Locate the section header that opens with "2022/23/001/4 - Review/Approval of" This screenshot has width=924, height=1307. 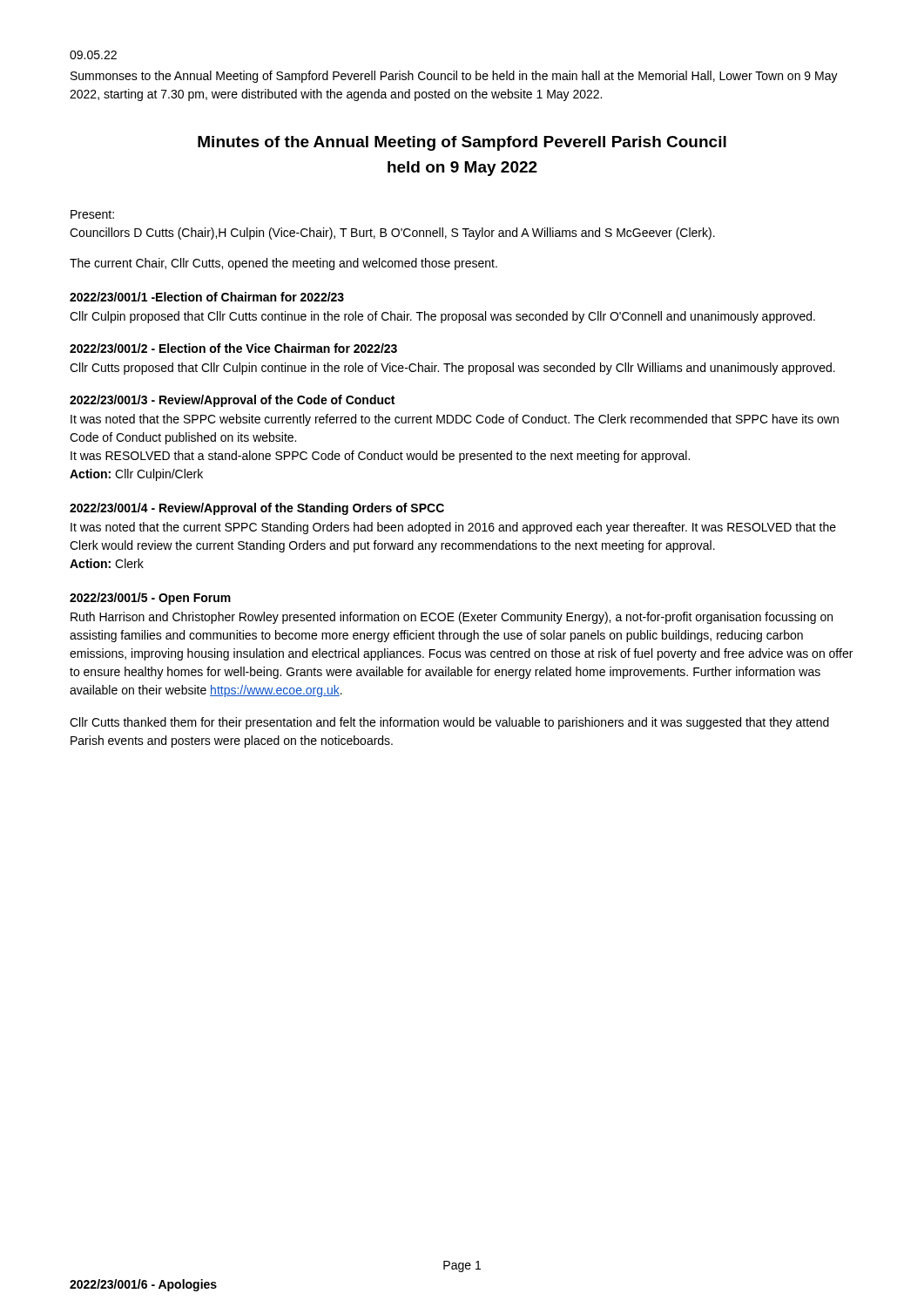pyautogui.click(x=257, y=508)
